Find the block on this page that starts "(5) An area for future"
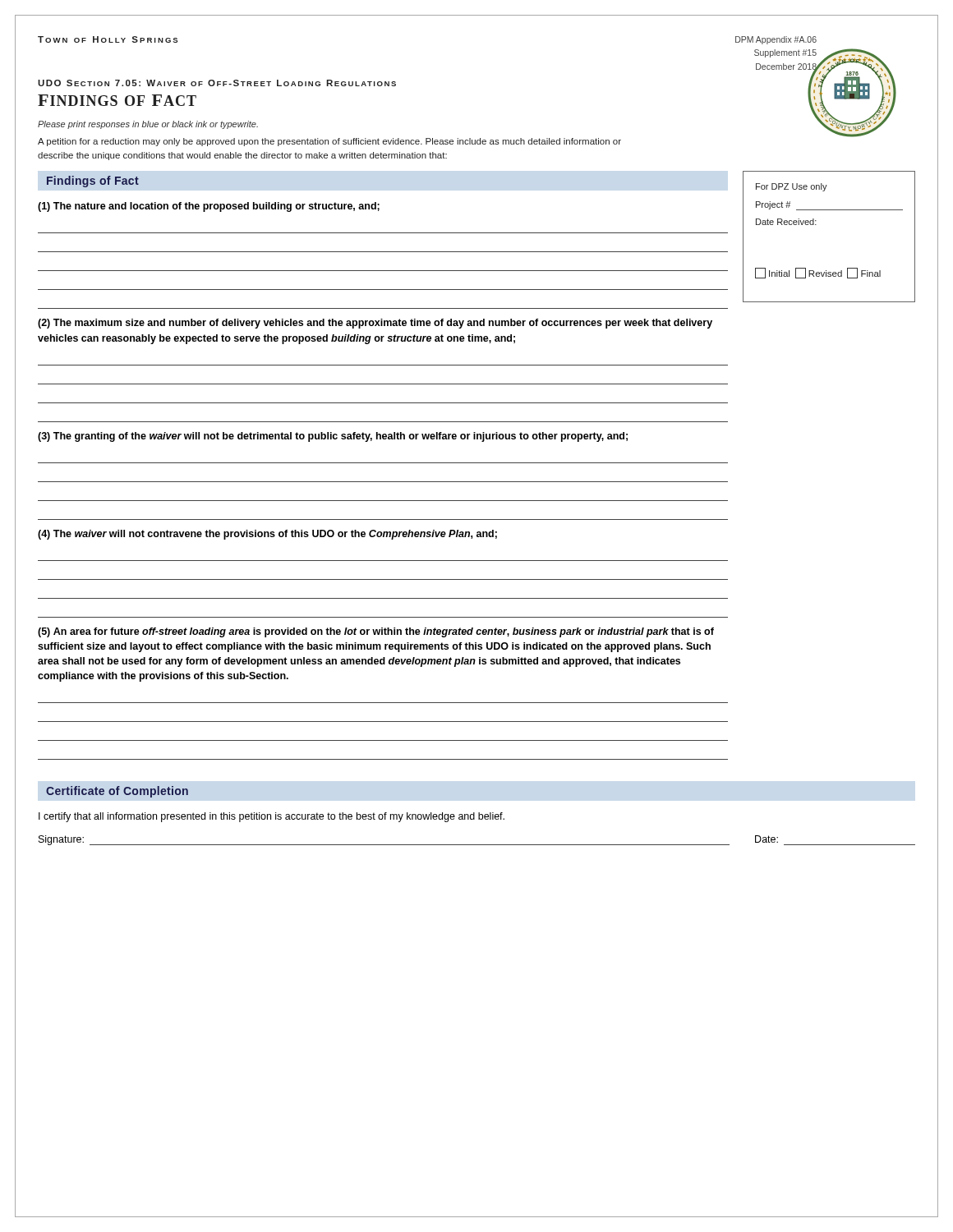 (x=383, y=692)
